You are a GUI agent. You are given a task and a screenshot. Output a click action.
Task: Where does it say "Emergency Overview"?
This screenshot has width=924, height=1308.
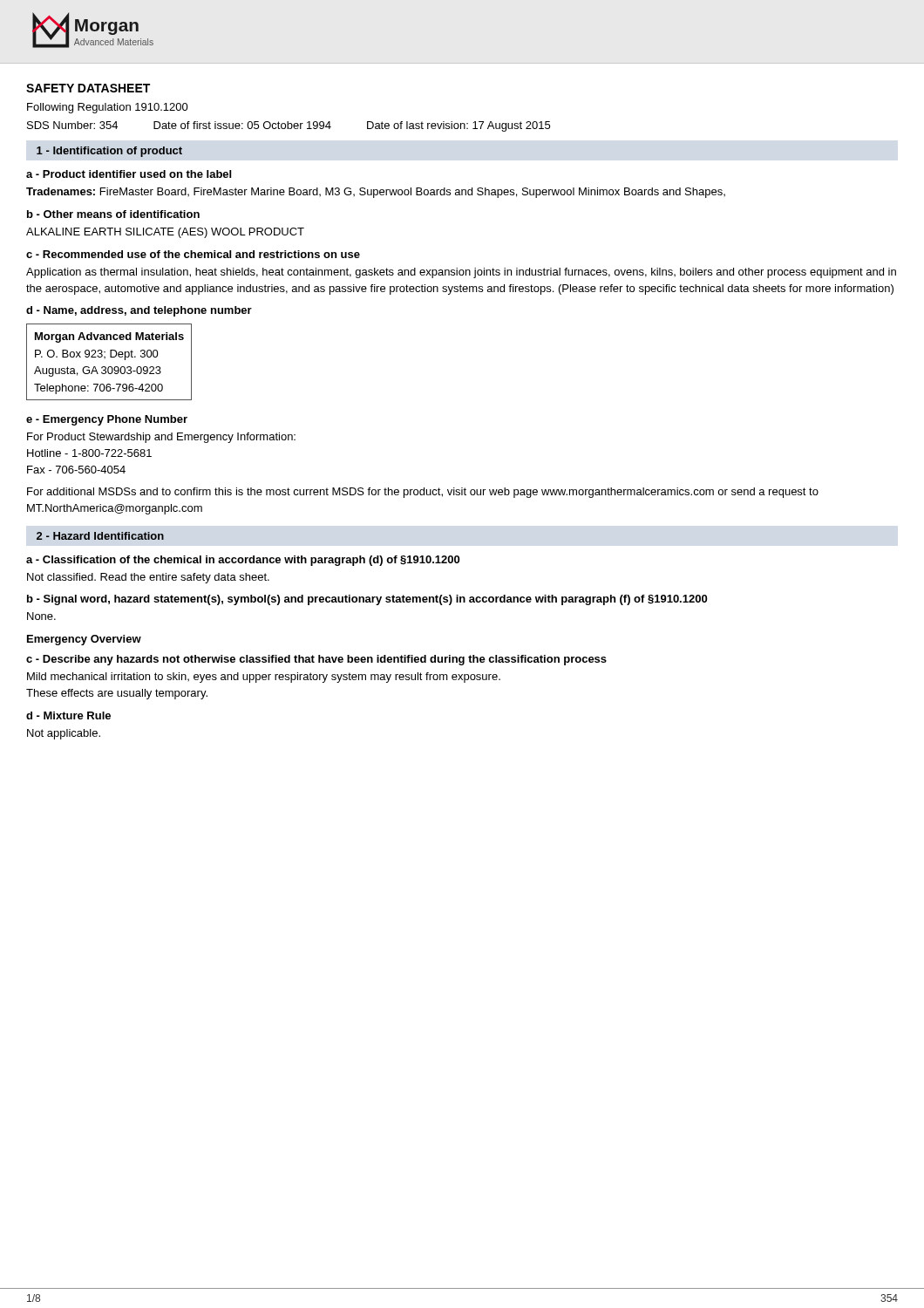(83, 639)
